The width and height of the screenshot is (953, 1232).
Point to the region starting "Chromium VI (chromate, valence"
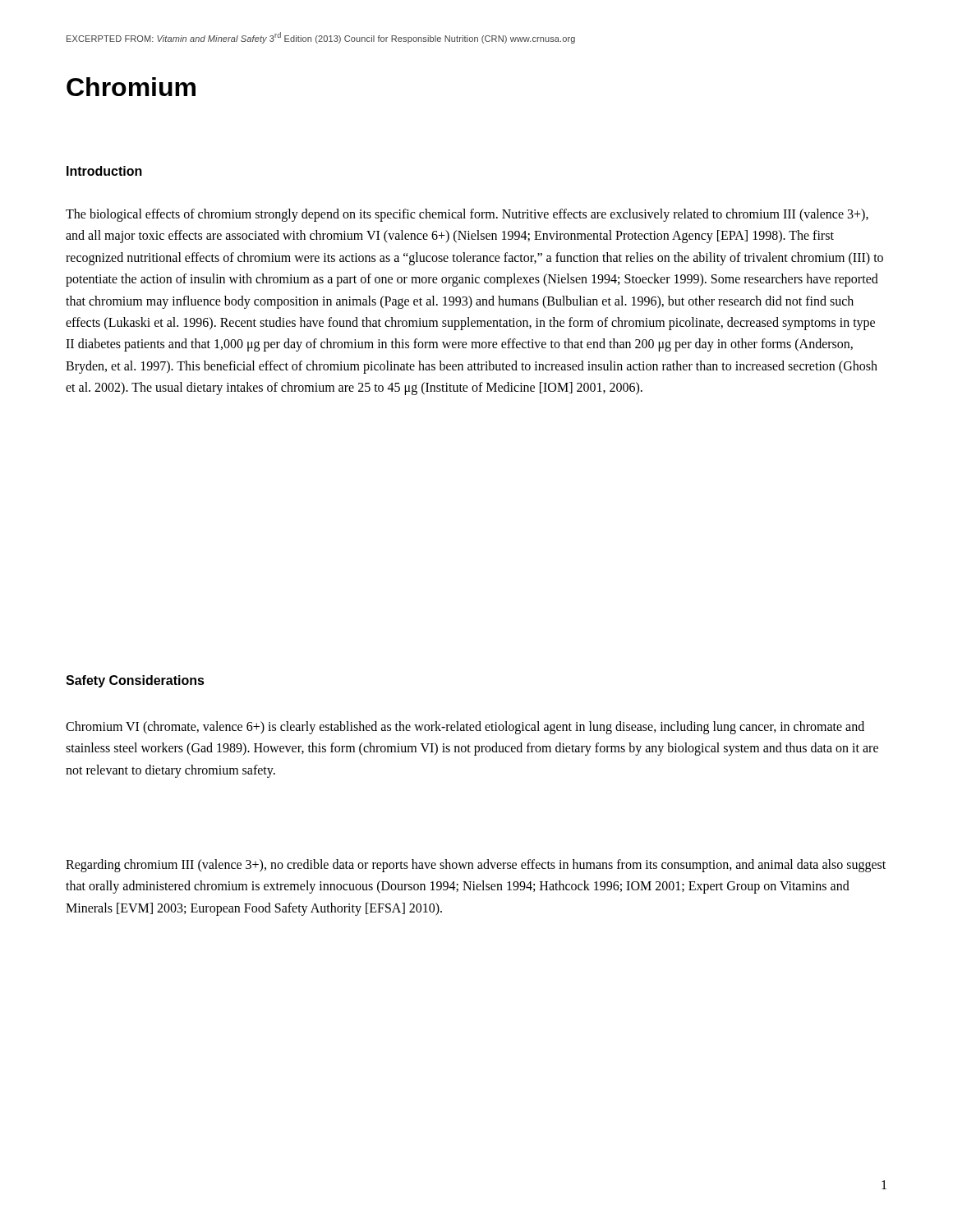[472, 748]
